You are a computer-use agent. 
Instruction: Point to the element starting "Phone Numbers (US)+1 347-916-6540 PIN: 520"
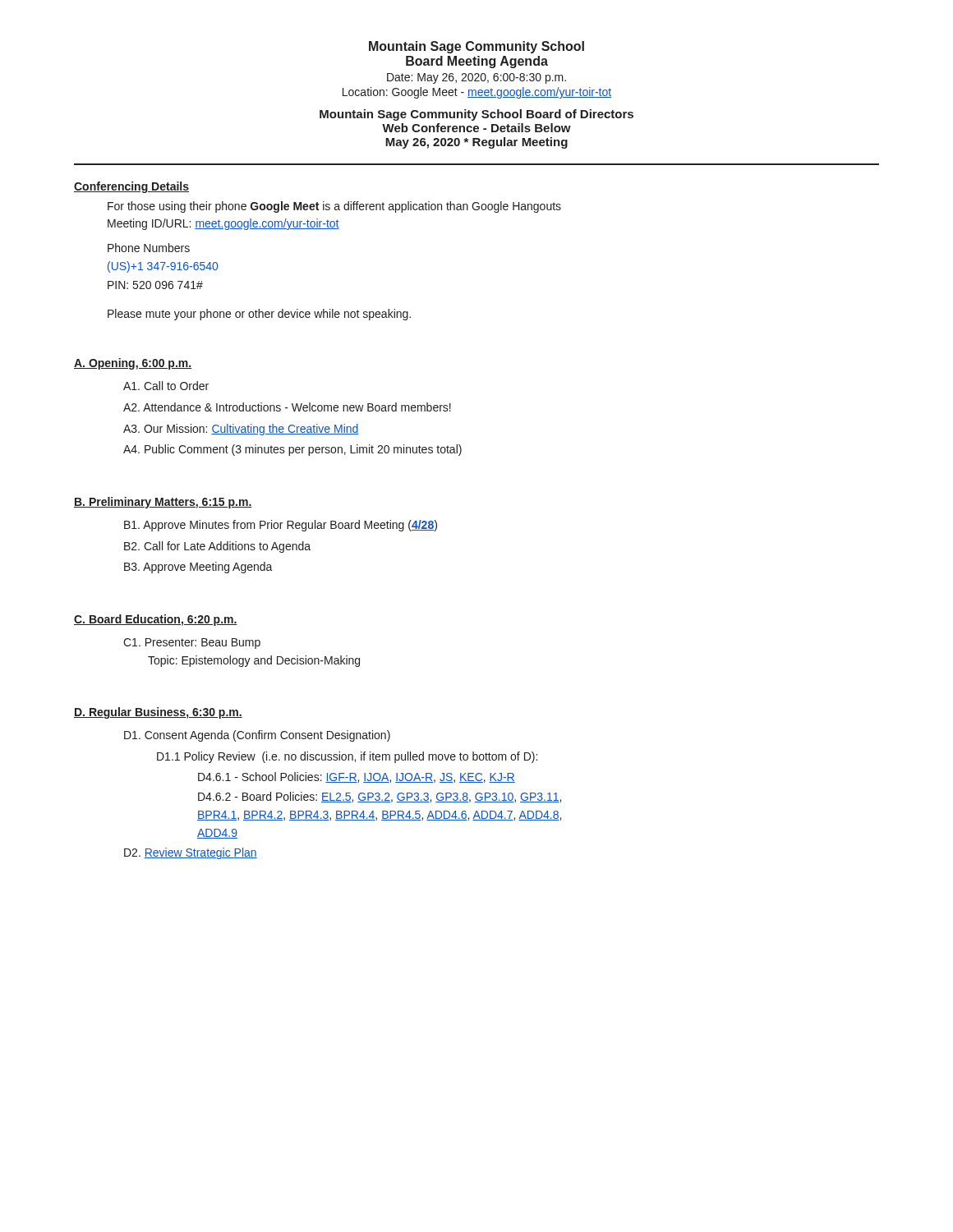(x=163, y=266)
